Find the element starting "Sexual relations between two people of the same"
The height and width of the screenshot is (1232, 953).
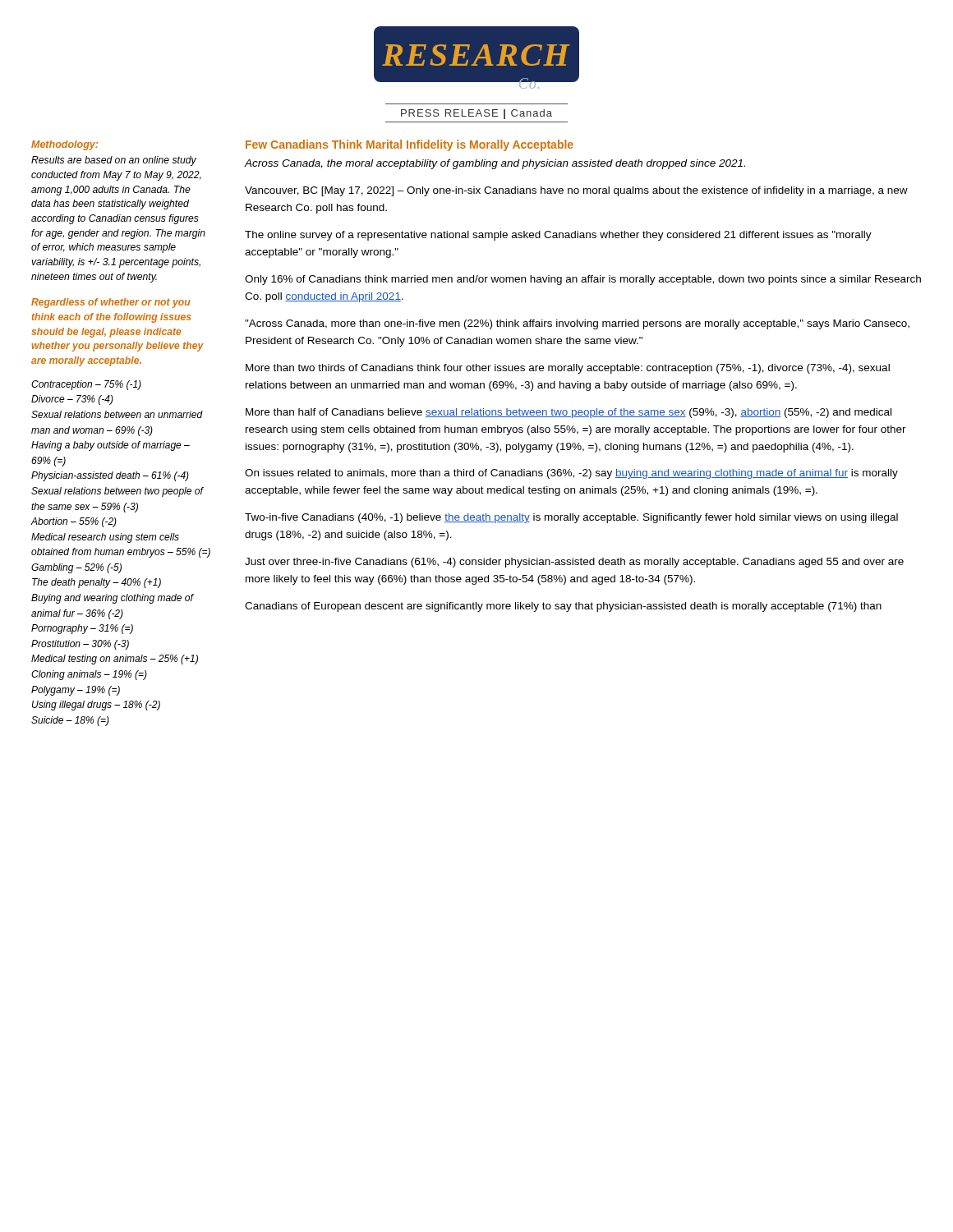117,499
